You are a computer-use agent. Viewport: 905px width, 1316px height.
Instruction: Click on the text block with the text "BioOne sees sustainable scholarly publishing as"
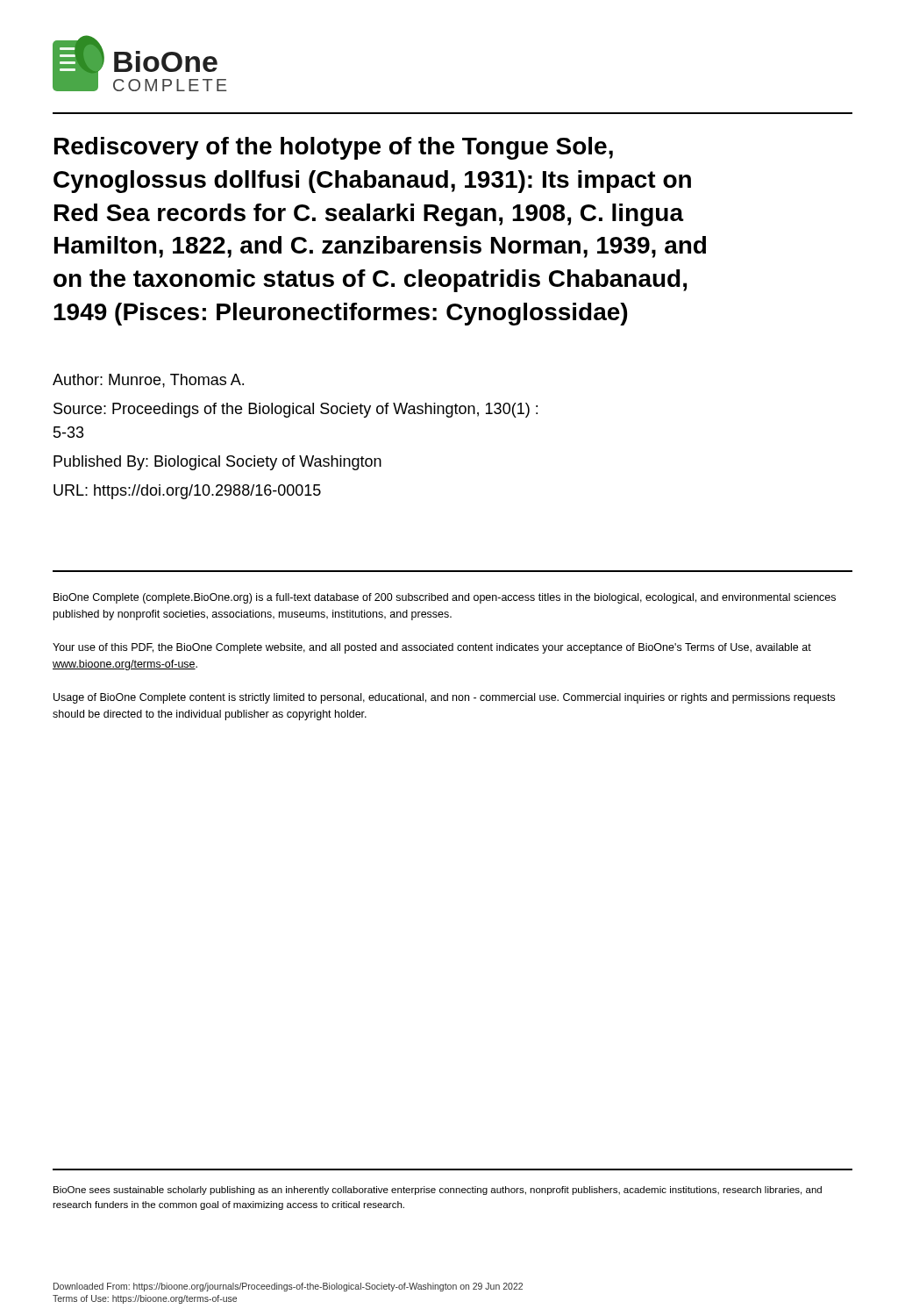[x=437, y=1197]
